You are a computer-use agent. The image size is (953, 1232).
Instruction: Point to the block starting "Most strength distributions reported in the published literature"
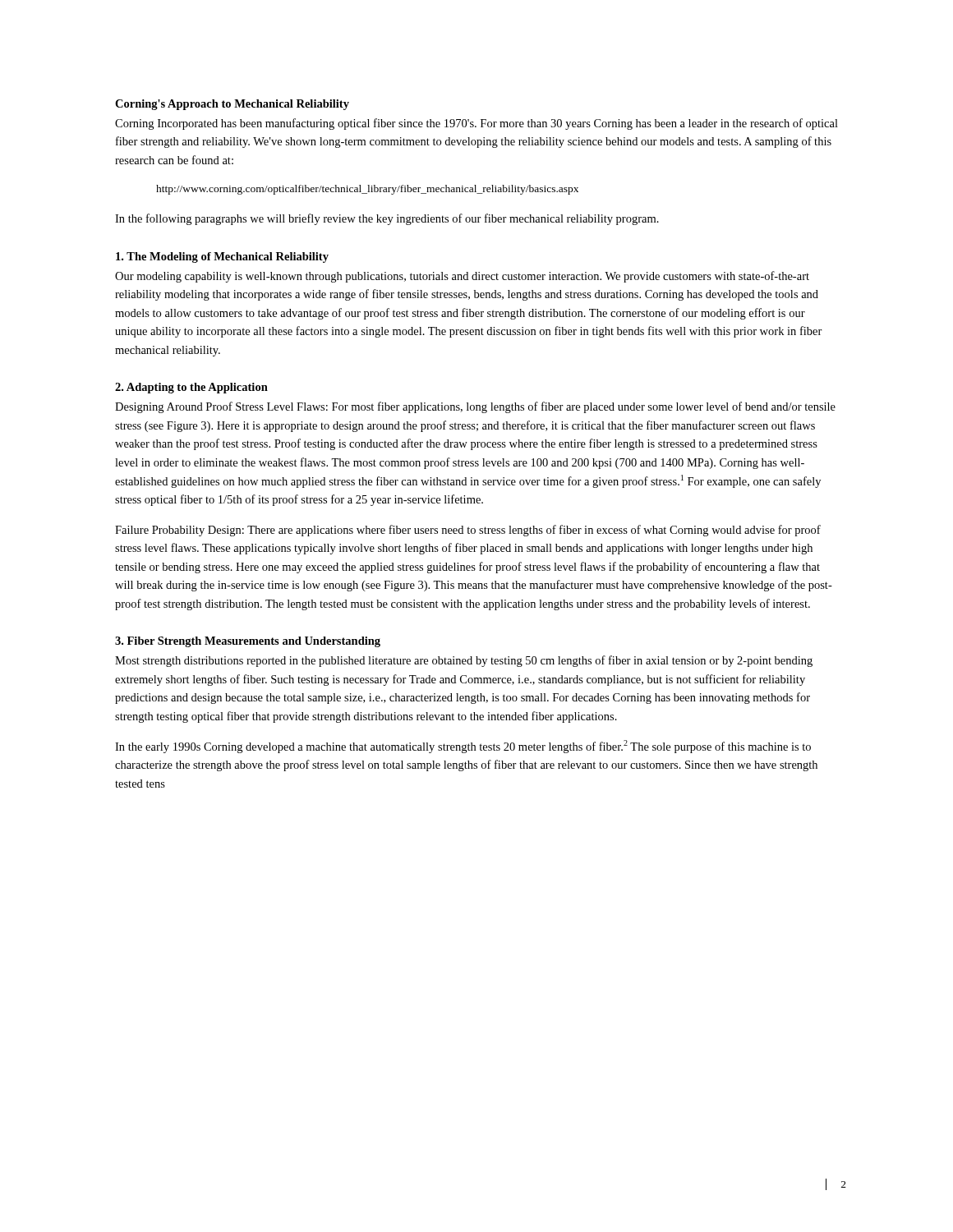pos(464,688)
